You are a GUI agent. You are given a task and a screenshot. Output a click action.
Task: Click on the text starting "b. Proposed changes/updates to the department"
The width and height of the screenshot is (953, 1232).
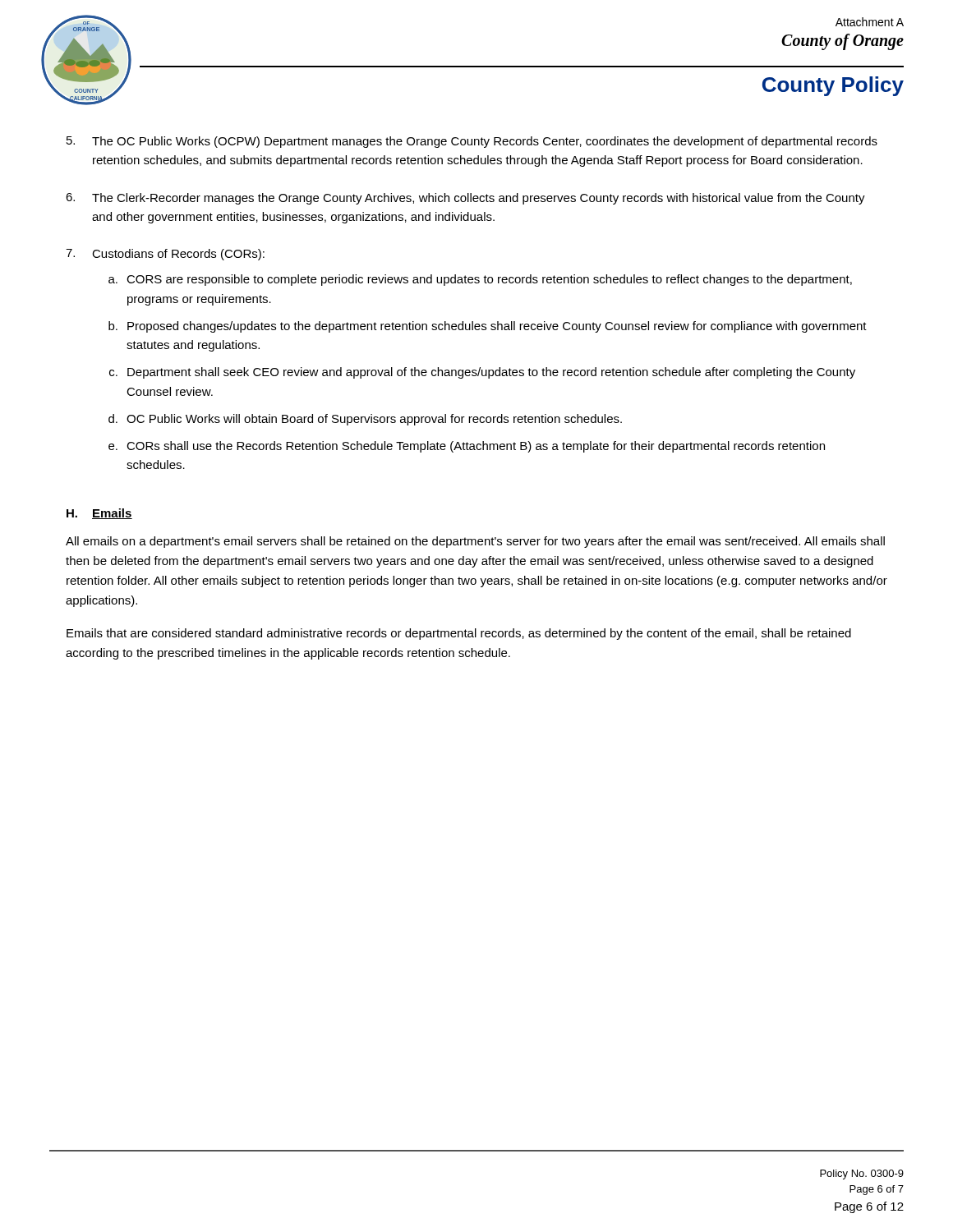click(x=490, y=335)
